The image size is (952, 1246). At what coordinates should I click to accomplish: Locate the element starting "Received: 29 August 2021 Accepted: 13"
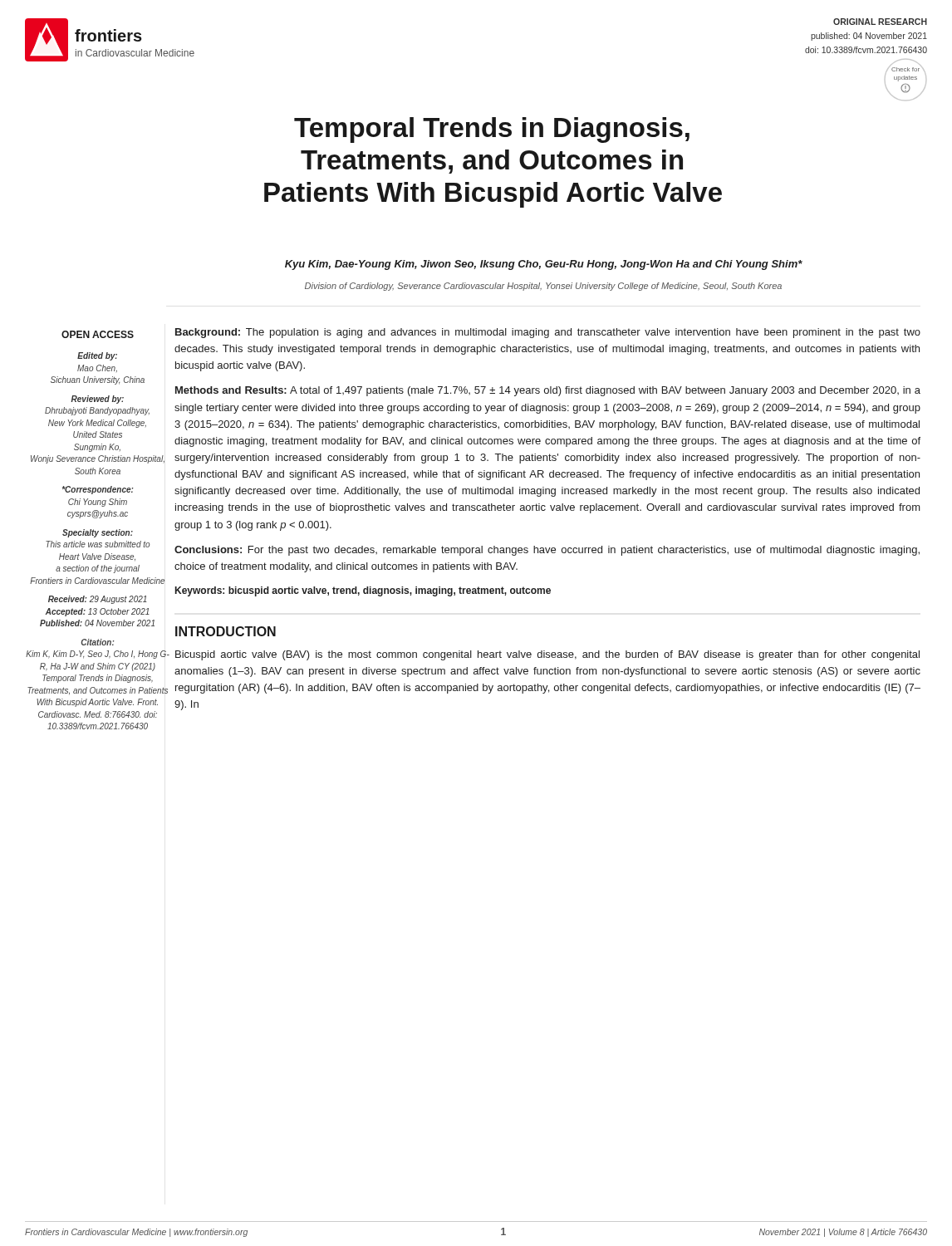[x=98, y=612]
